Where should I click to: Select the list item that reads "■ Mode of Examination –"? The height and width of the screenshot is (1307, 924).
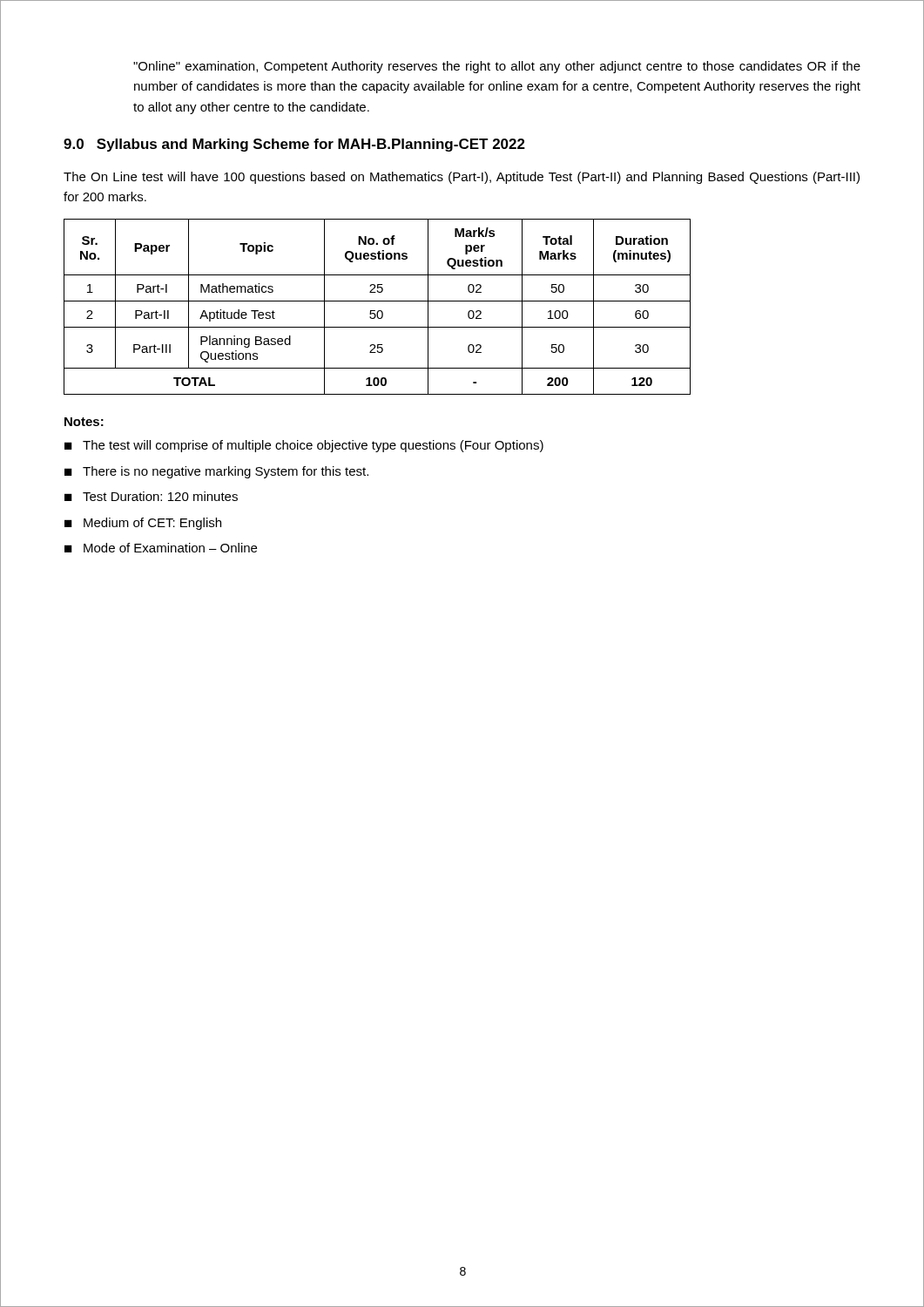[161, 548]
